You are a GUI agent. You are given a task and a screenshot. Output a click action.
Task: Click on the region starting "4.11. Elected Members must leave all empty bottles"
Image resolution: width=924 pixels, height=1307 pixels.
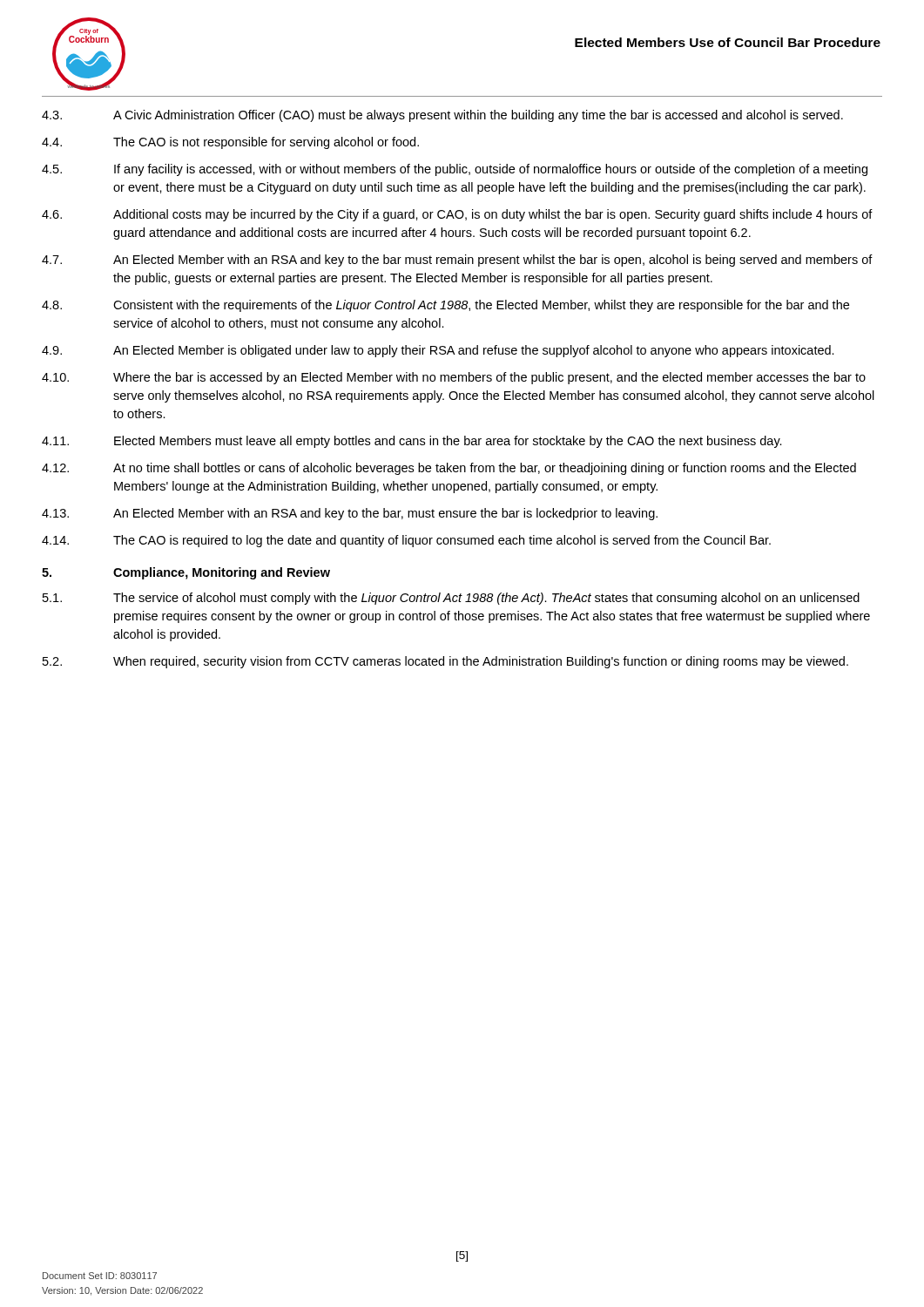pyautogui.click(x=462, y=442)
